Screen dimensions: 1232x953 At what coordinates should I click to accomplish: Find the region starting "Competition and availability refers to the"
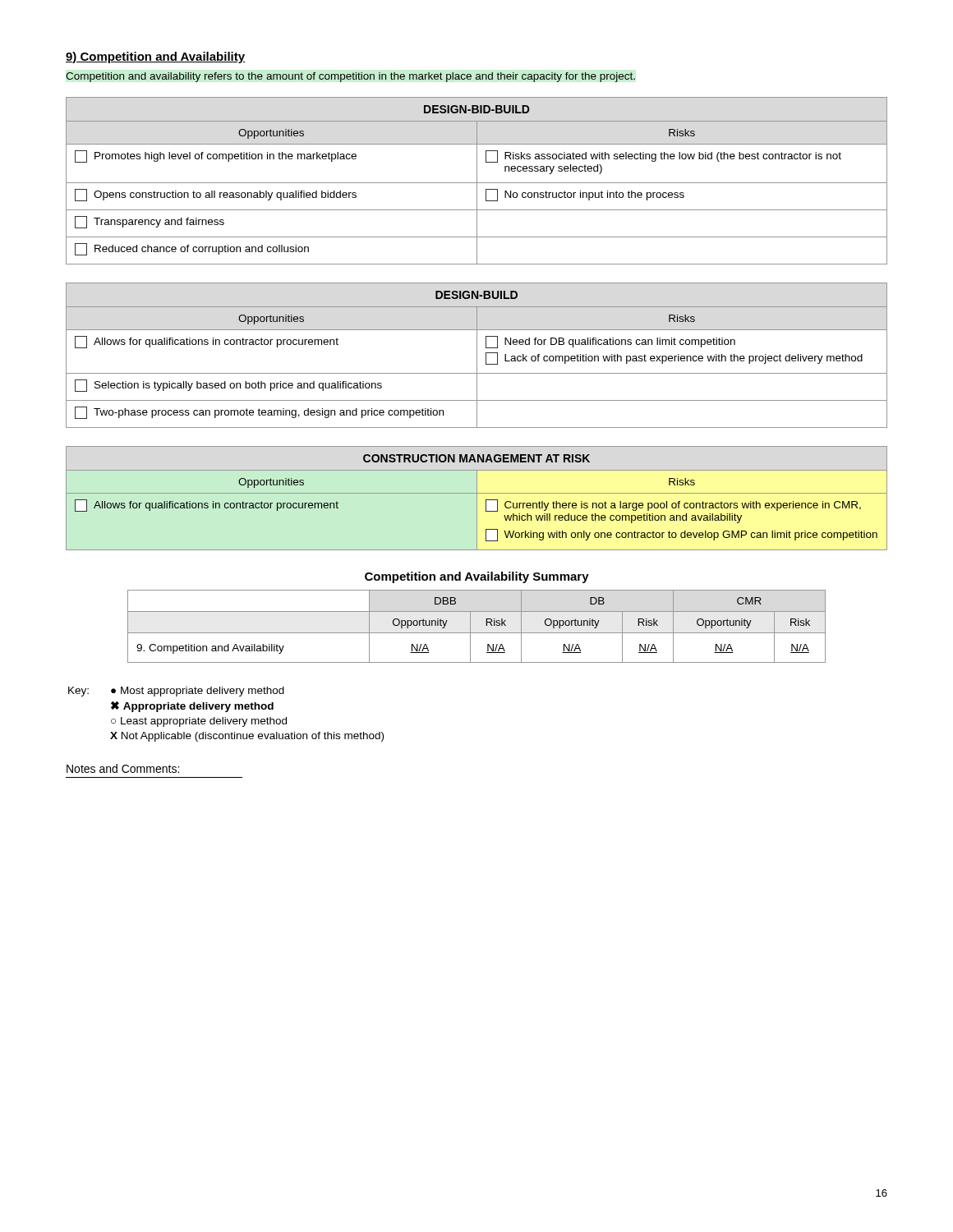point(351,76)
